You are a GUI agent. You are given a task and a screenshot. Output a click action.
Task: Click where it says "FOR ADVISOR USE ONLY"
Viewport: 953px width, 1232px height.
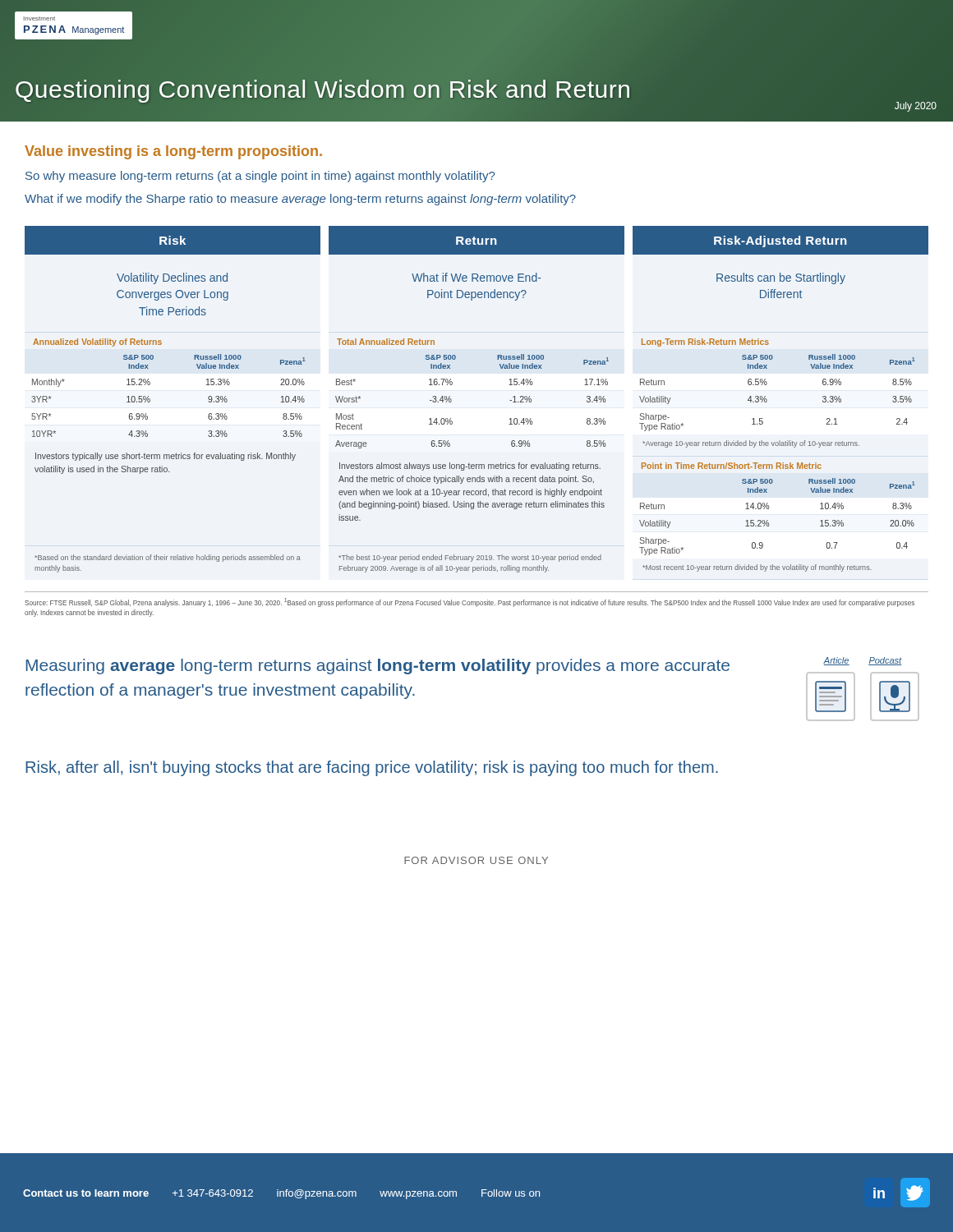coord(476,860)
